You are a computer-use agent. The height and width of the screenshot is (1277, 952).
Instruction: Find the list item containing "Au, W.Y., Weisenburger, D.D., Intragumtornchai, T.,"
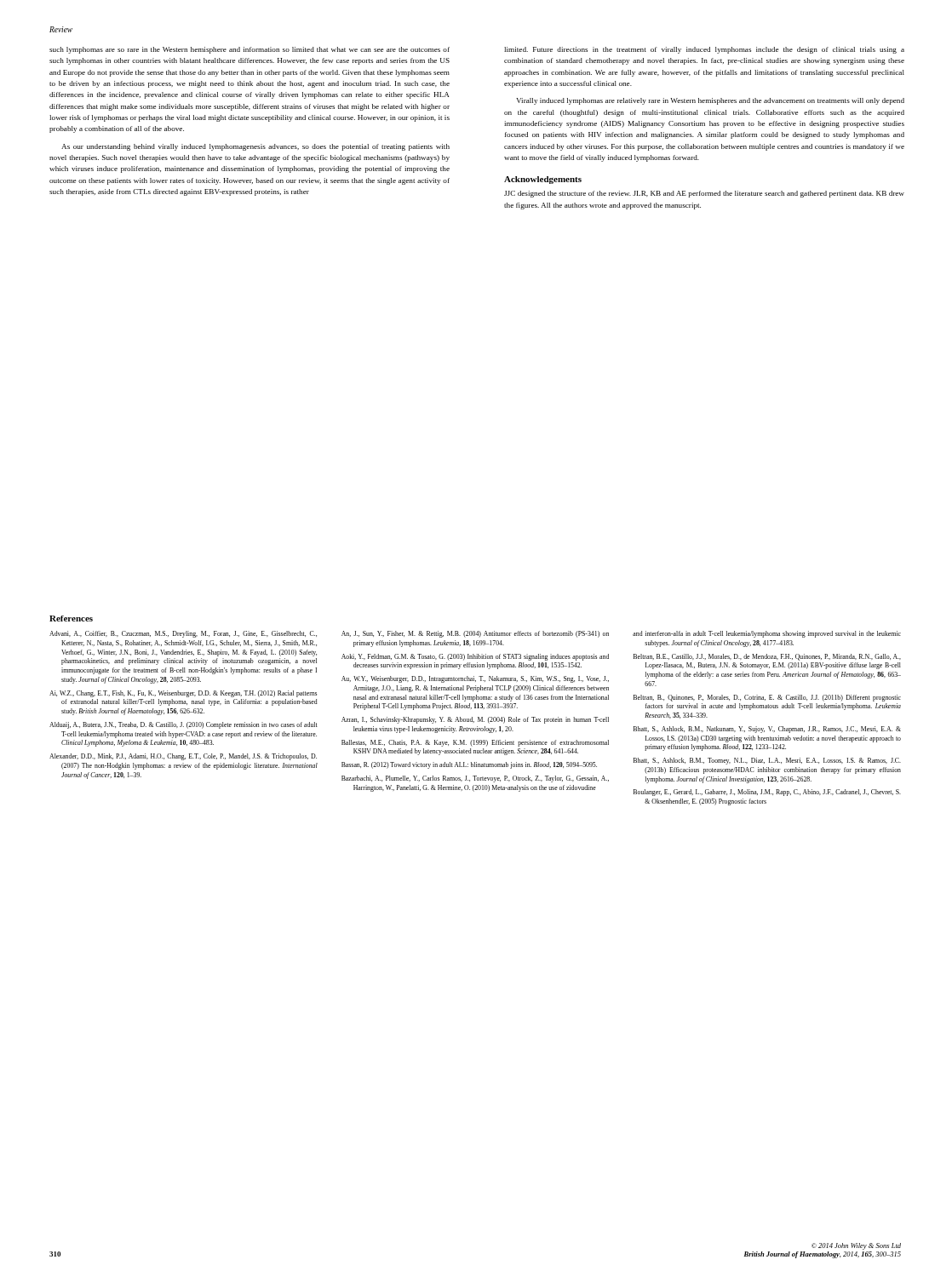475,693
